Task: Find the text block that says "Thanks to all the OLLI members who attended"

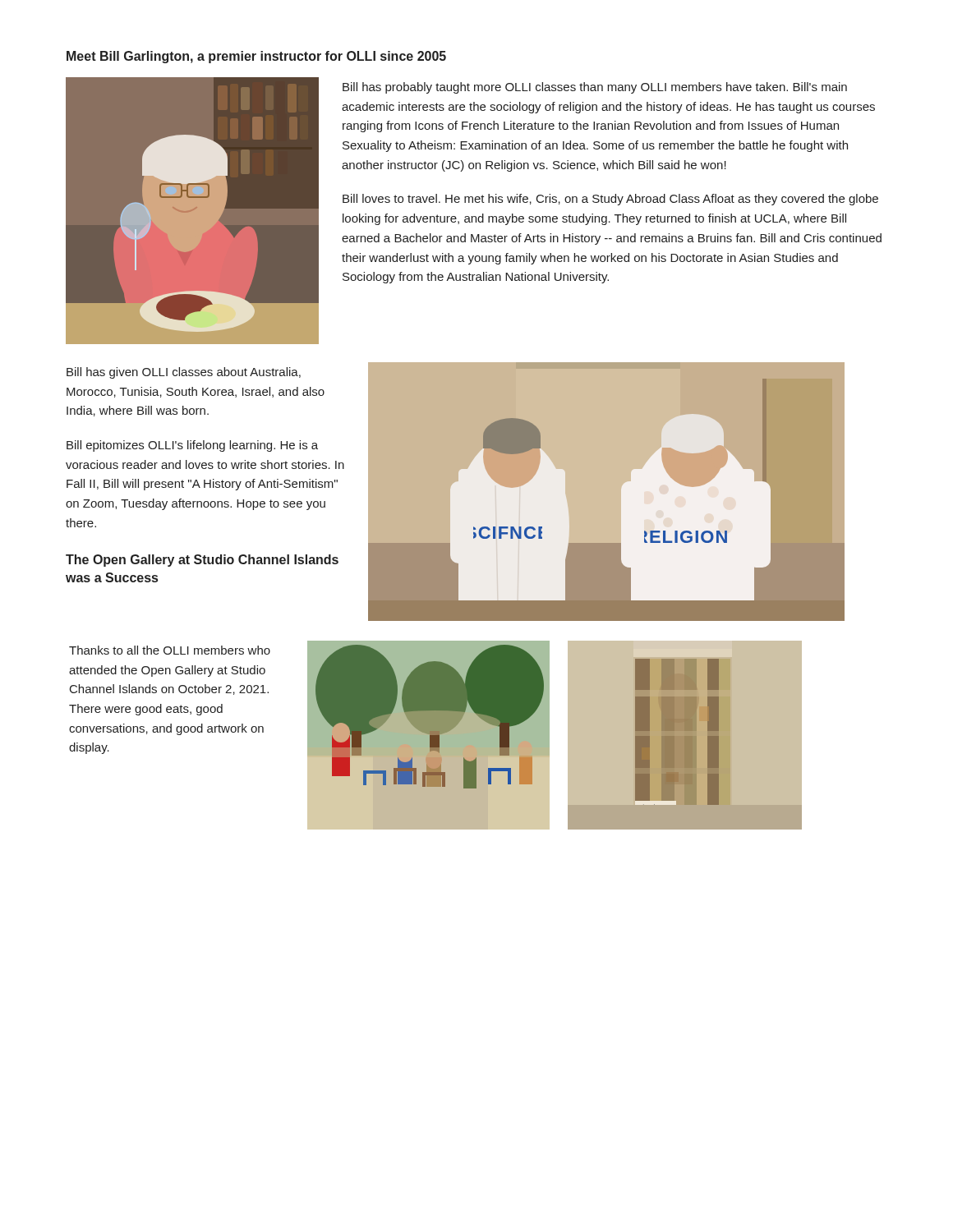Action: point(170,699)
